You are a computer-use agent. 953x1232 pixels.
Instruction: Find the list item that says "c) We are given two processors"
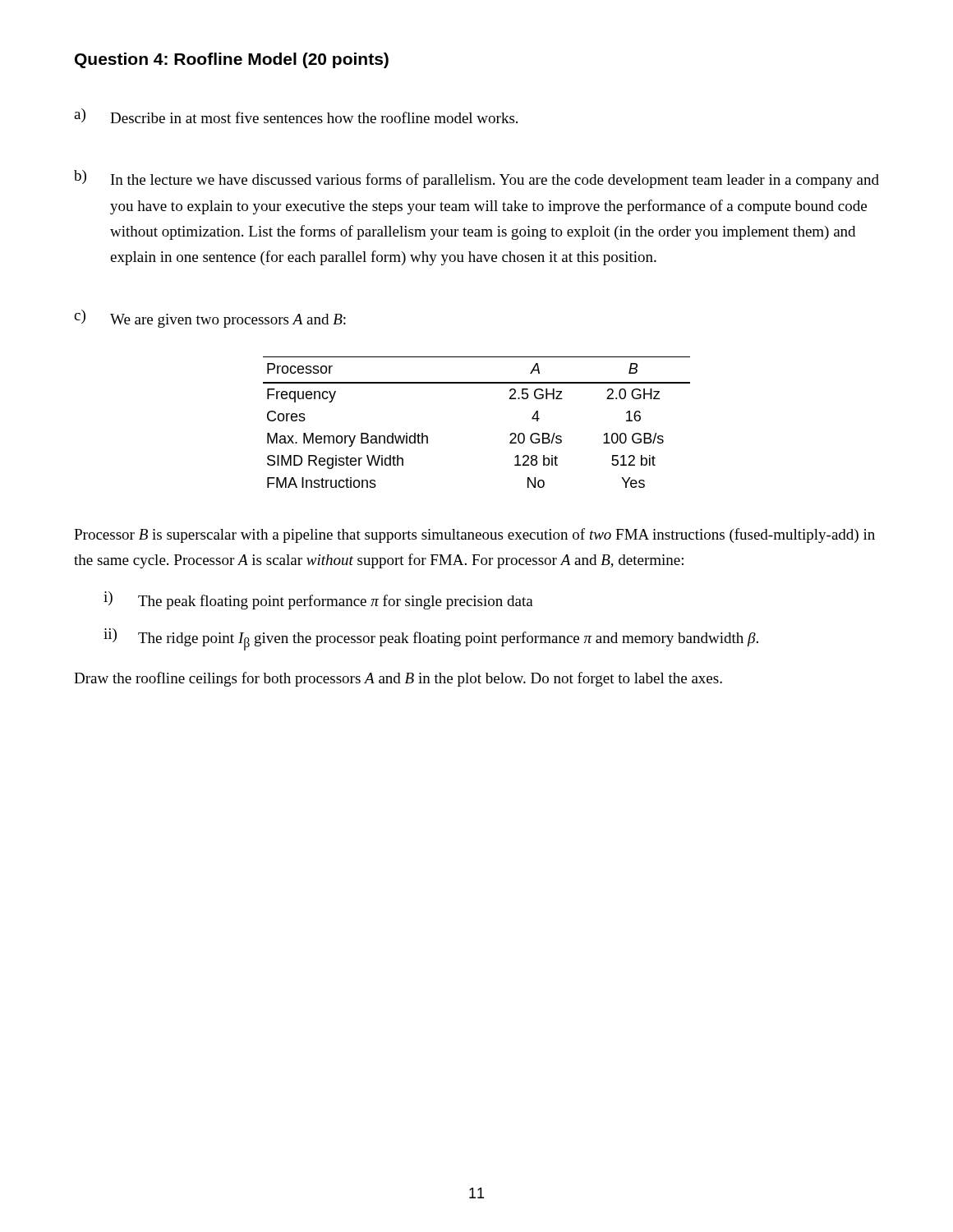click(210, 319)
